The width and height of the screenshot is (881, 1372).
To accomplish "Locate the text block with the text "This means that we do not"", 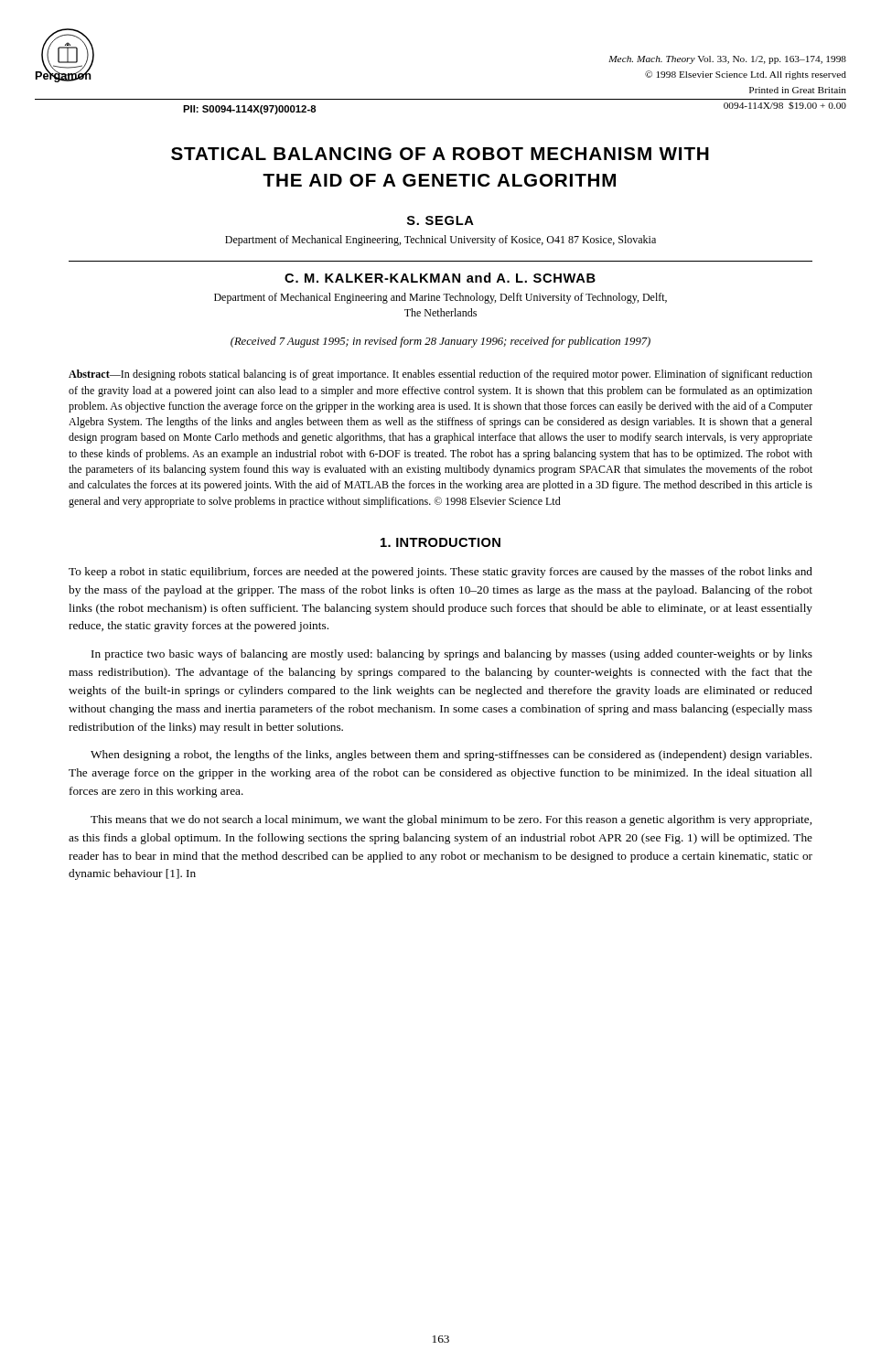I will pyautogui.click(x=440, y=846).
